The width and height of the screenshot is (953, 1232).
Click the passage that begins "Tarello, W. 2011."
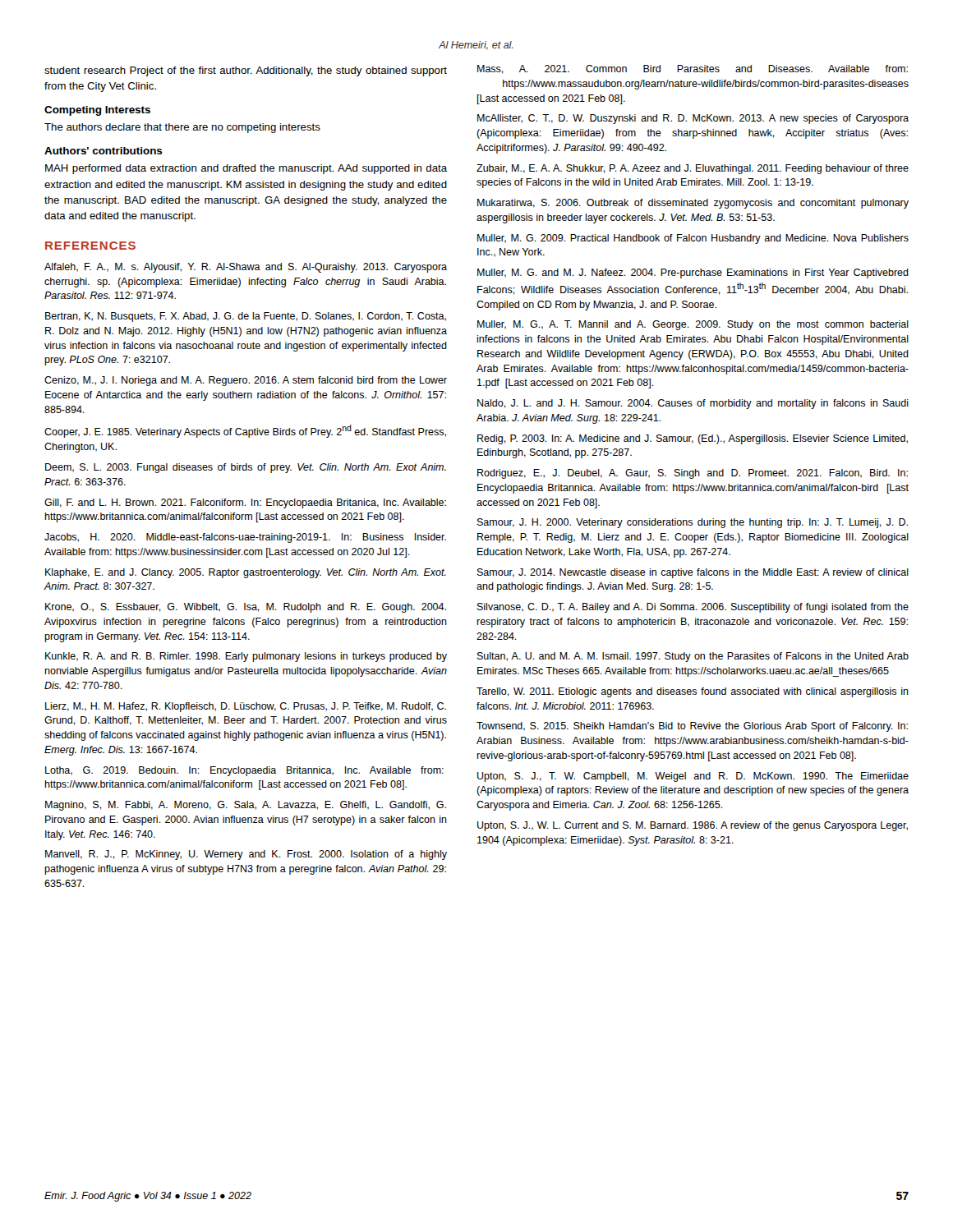(693, 699)
